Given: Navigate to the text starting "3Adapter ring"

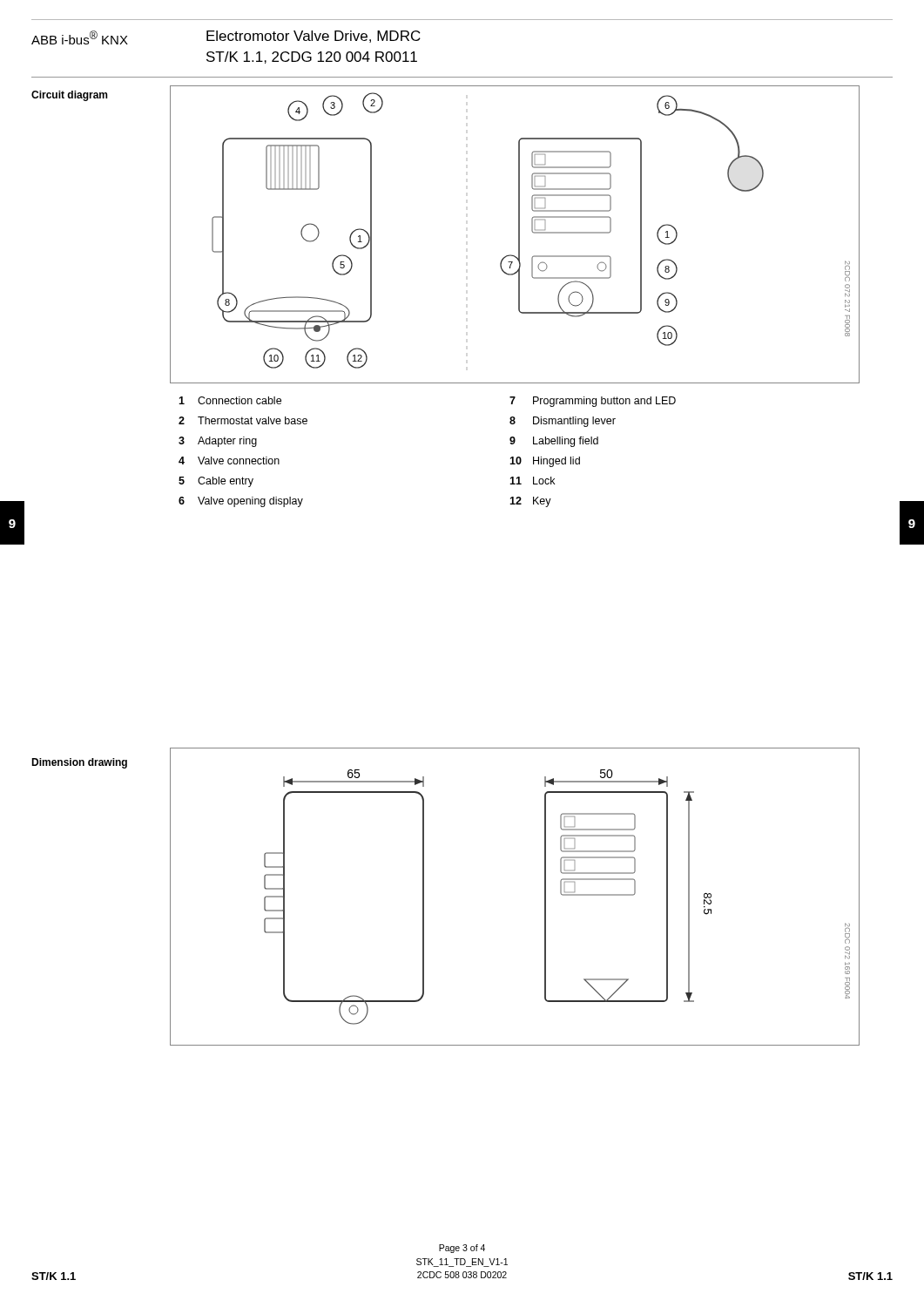Looking at the screenshot, I should point(218,441).
